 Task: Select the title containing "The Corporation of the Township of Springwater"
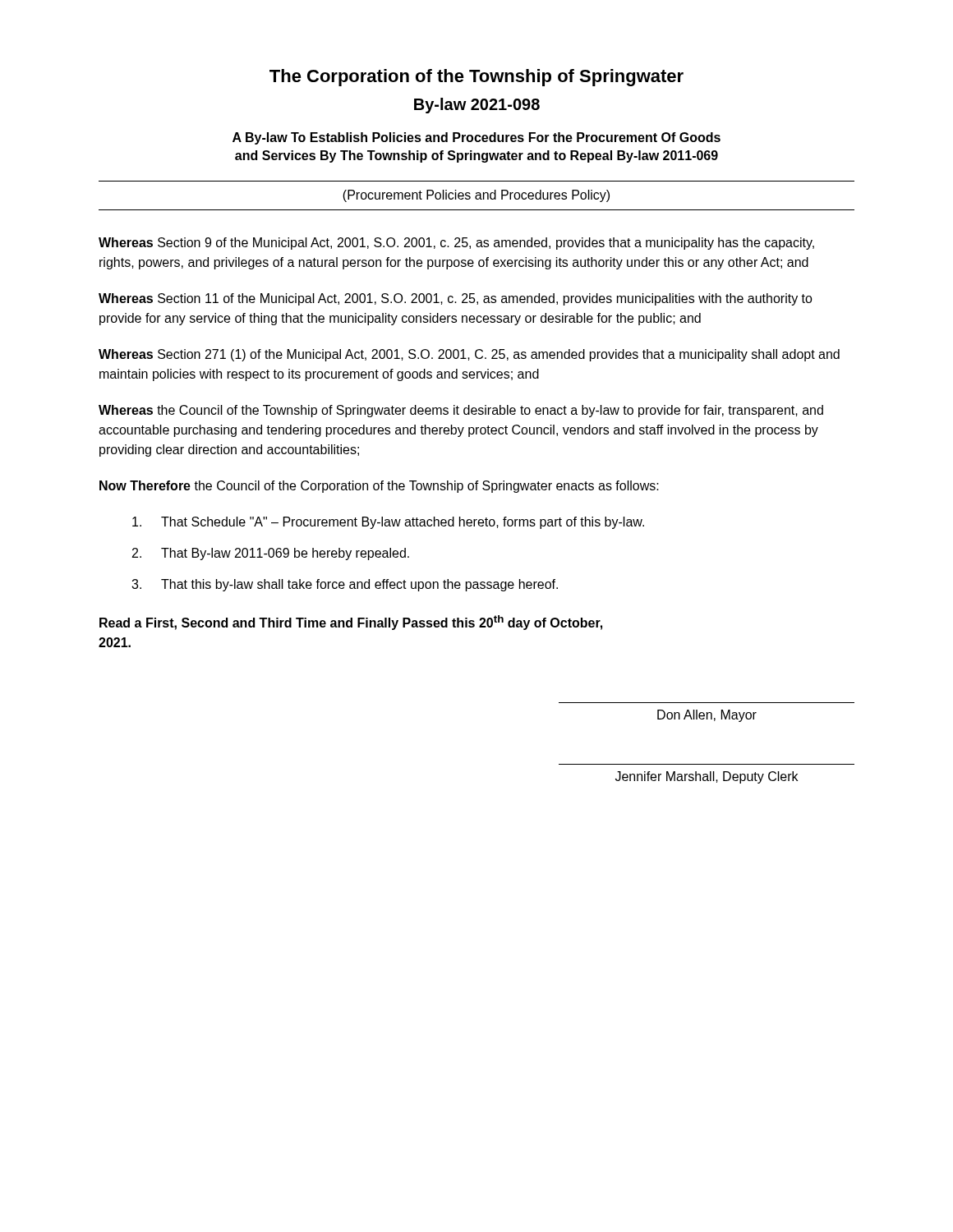click(476, 90)
